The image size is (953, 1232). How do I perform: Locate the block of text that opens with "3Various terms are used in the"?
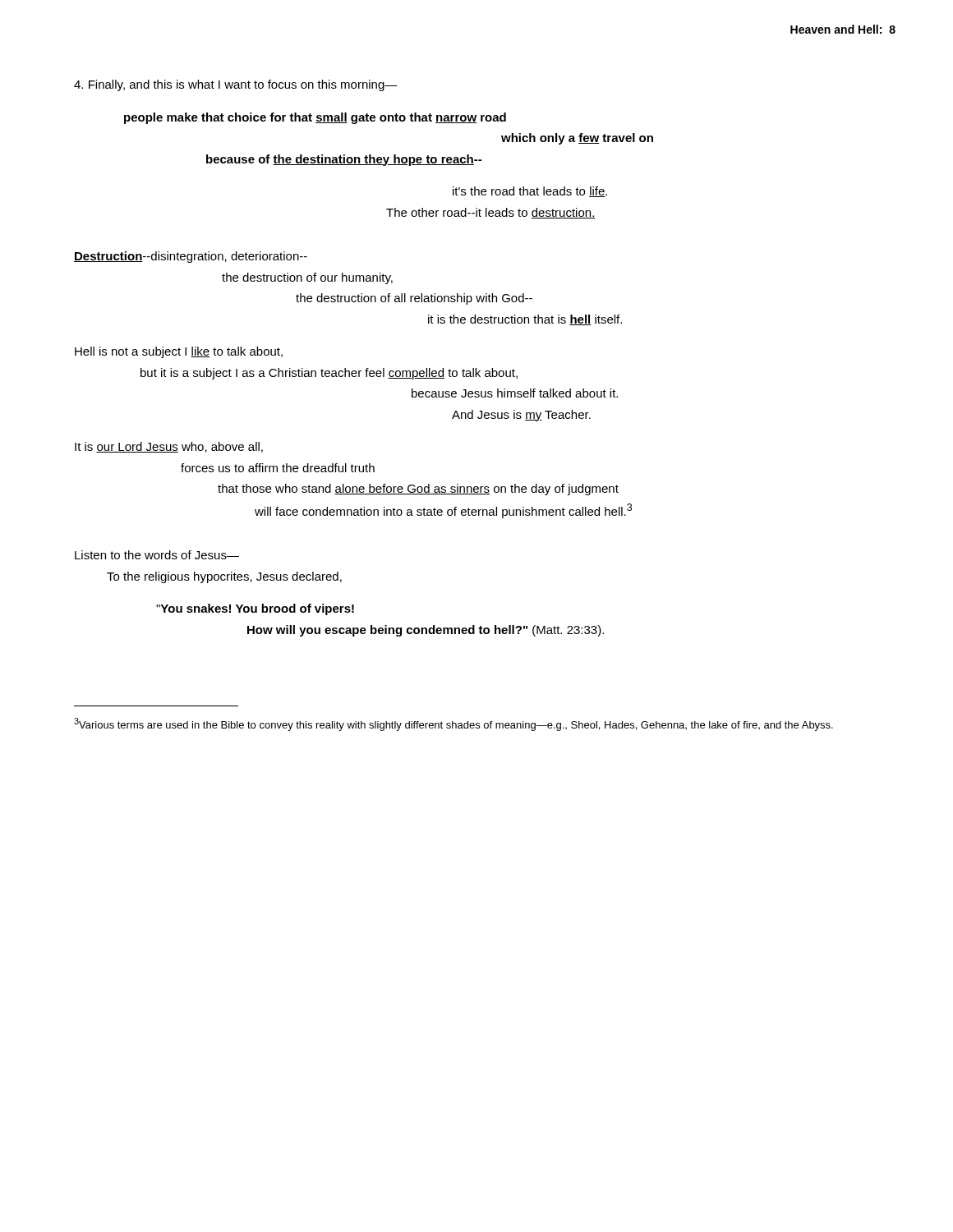pyautogui.click(x=454, y=724)
